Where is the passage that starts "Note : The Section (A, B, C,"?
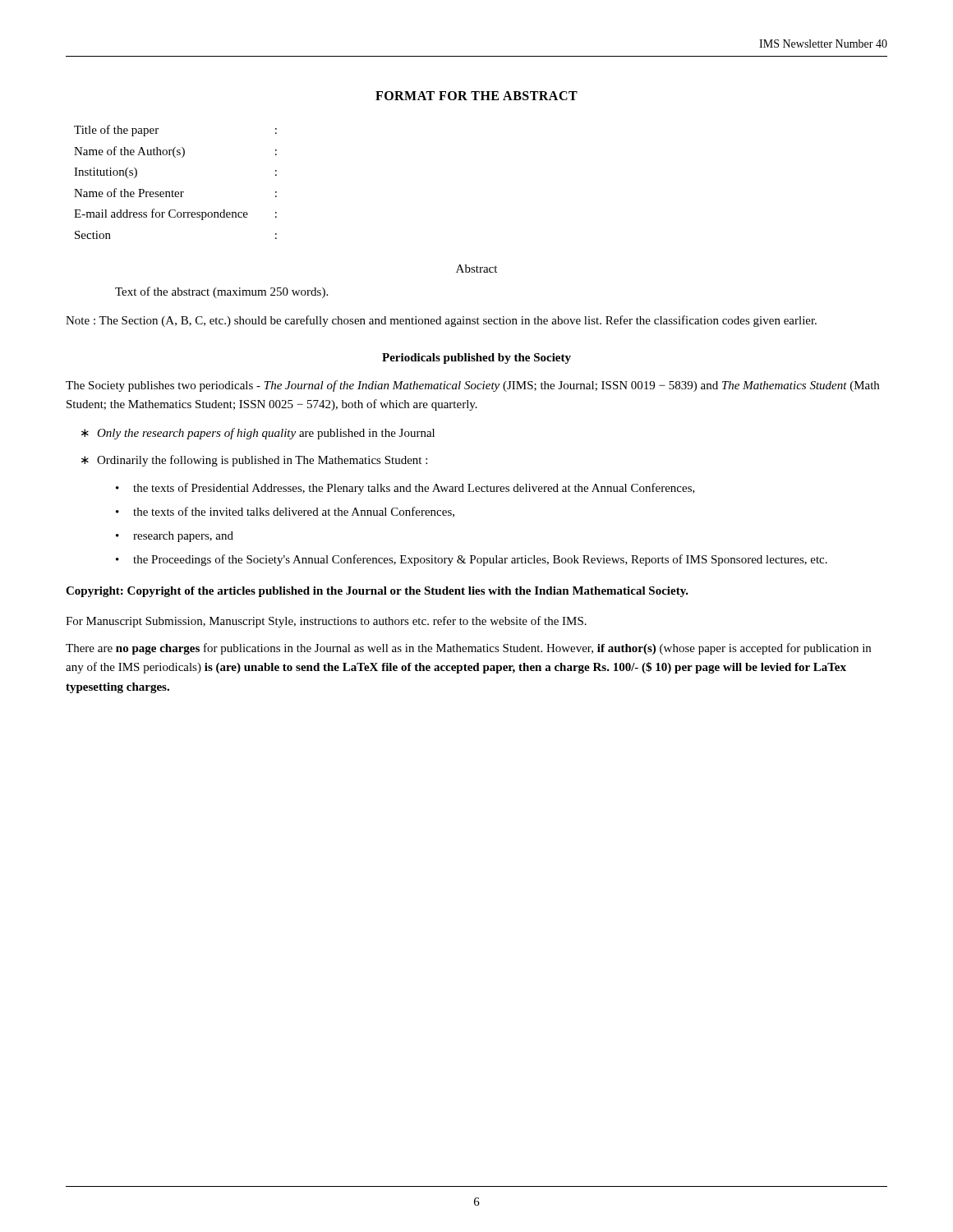953x1232 pixels. tap(442, 321)
